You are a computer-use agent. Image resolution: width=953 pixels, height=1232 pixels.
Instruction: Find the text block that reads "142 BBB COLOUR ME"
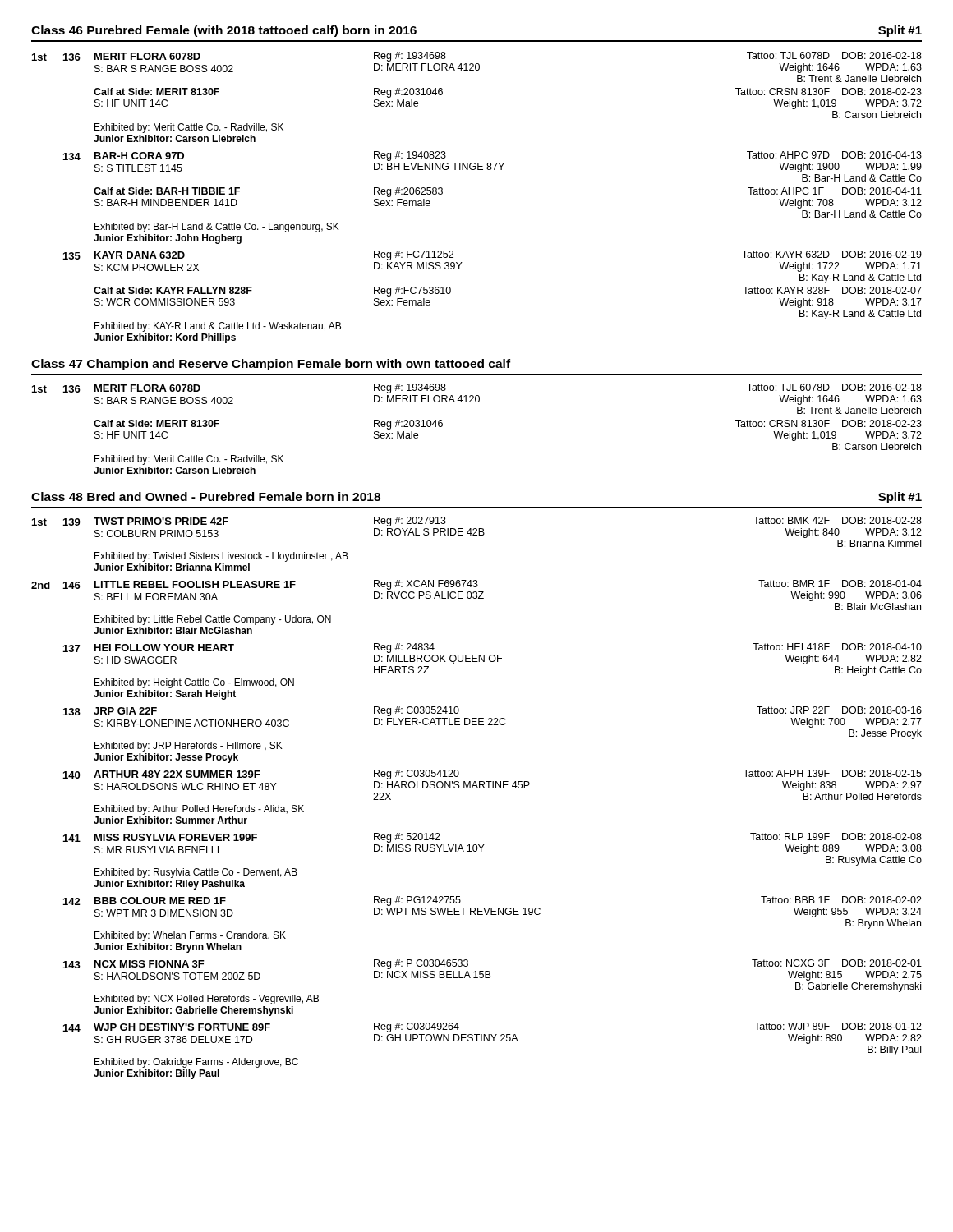coord(476,924)
